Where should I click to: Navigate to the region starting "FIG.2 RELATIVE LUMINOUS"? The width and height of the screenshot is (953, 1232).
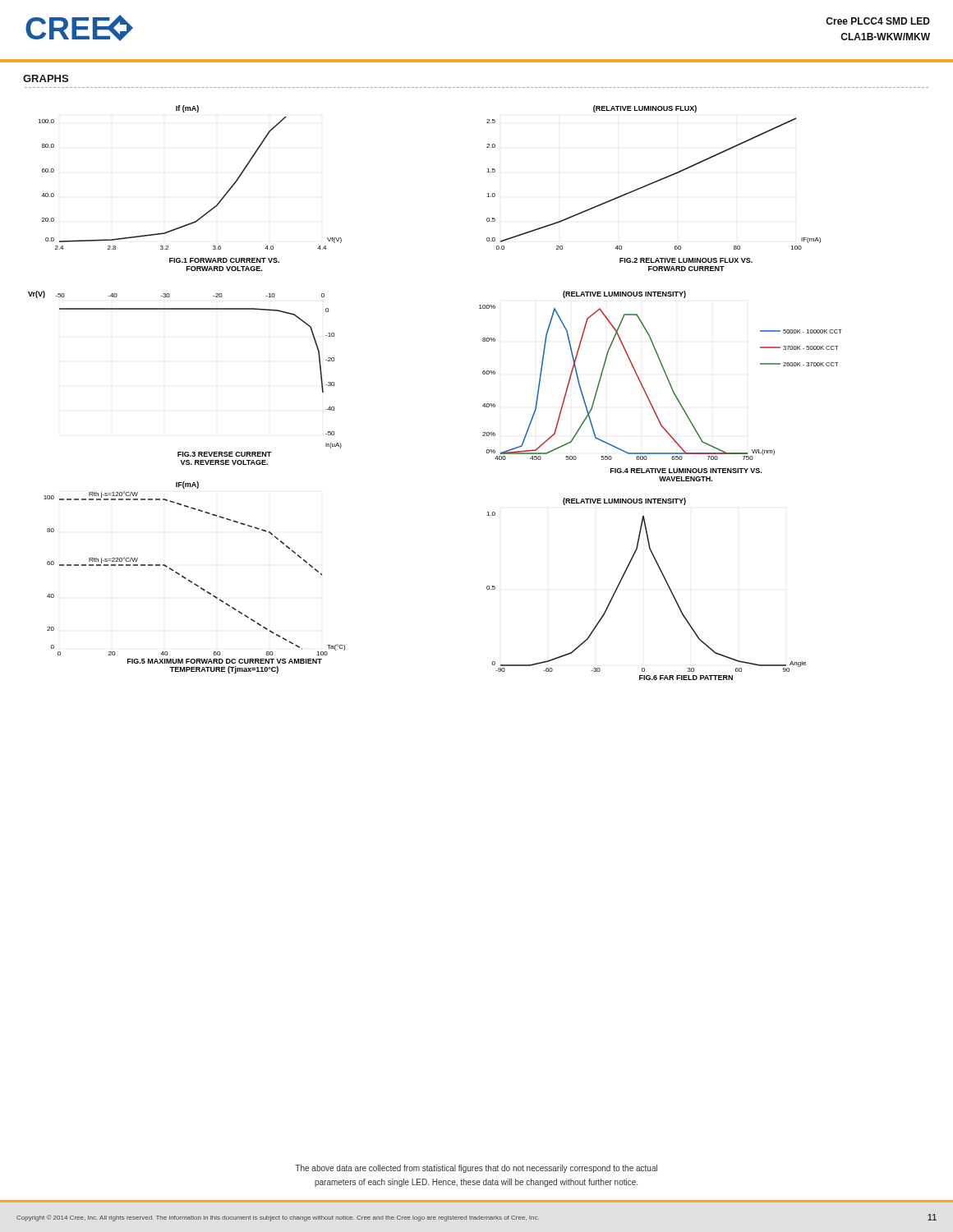[686, 264]
